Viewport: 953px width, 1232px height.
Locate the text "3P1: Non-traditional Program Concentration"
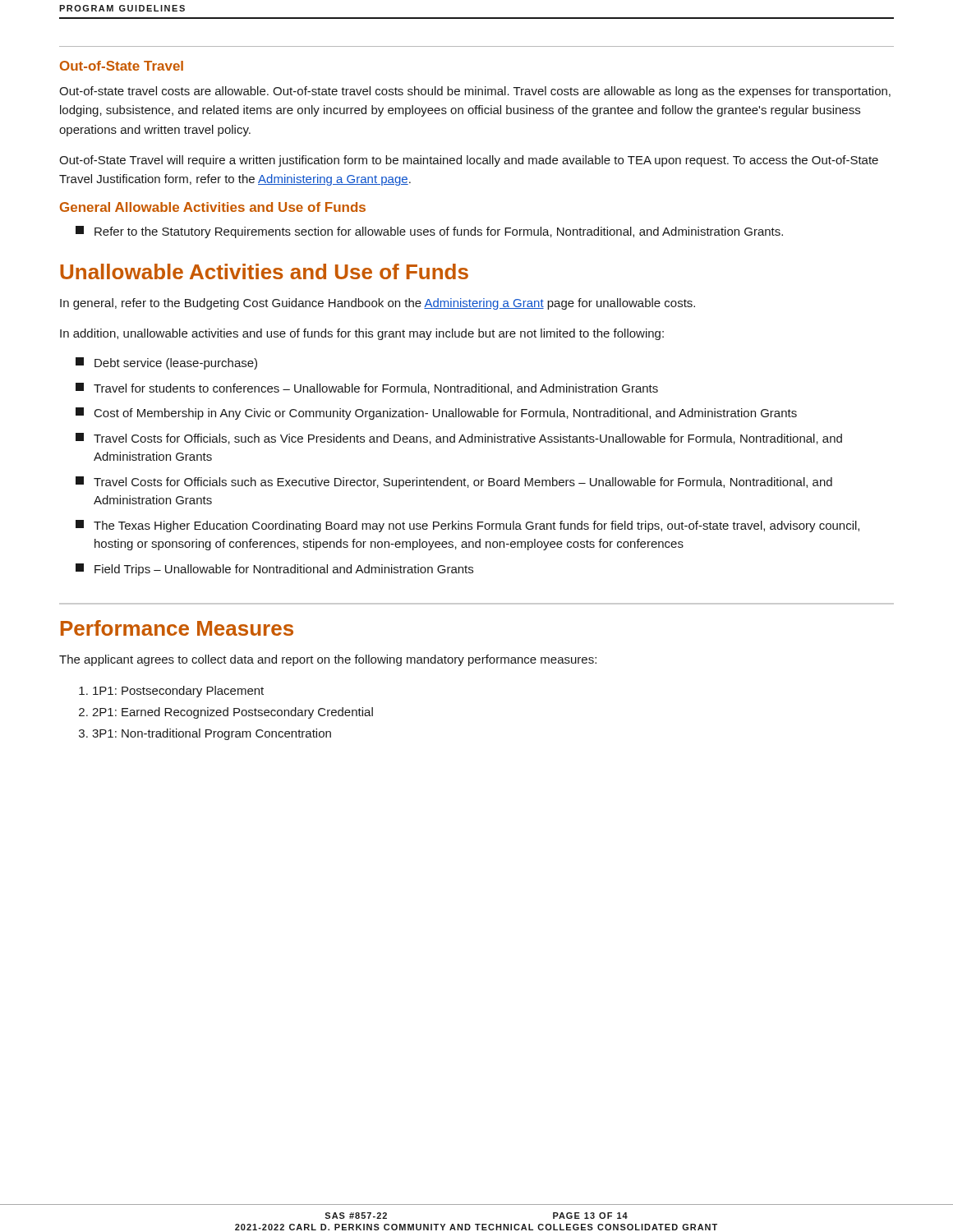(x=212, y=733)
